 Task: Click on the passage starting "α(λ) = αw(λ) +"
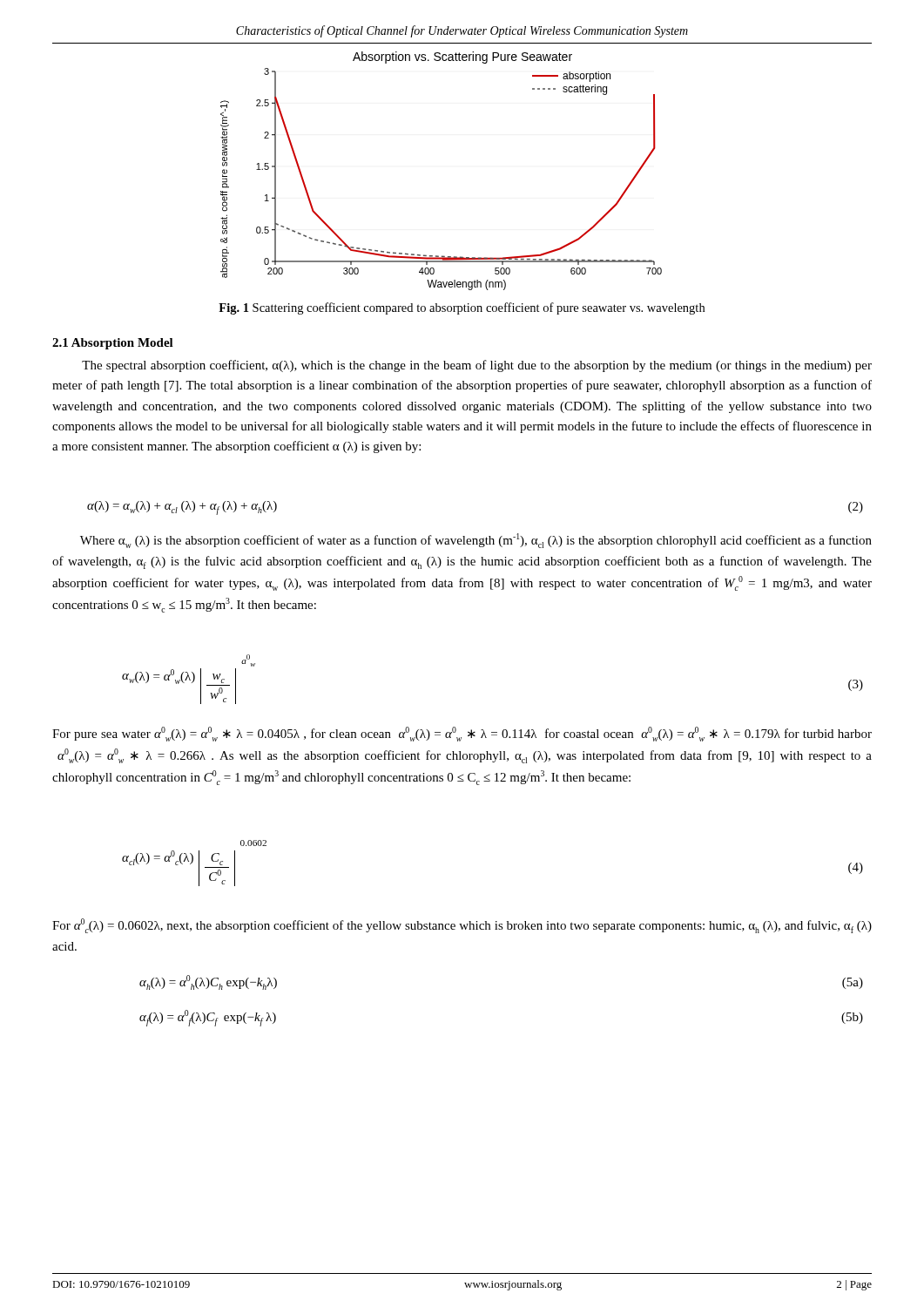pyautogui.click(x=182, y=508)
